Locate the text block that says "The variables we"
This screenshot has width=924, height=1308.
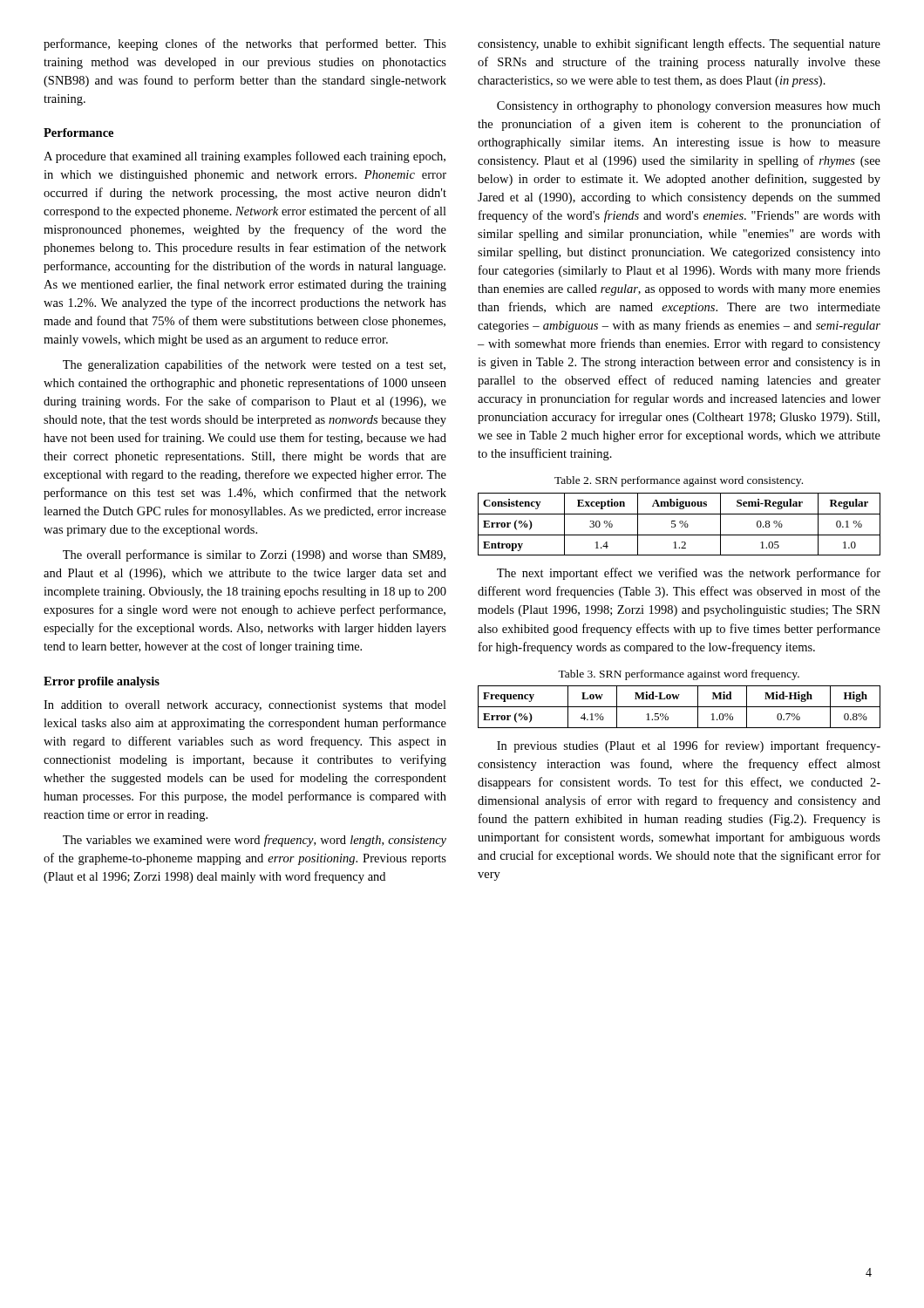(x=245, y=858)
